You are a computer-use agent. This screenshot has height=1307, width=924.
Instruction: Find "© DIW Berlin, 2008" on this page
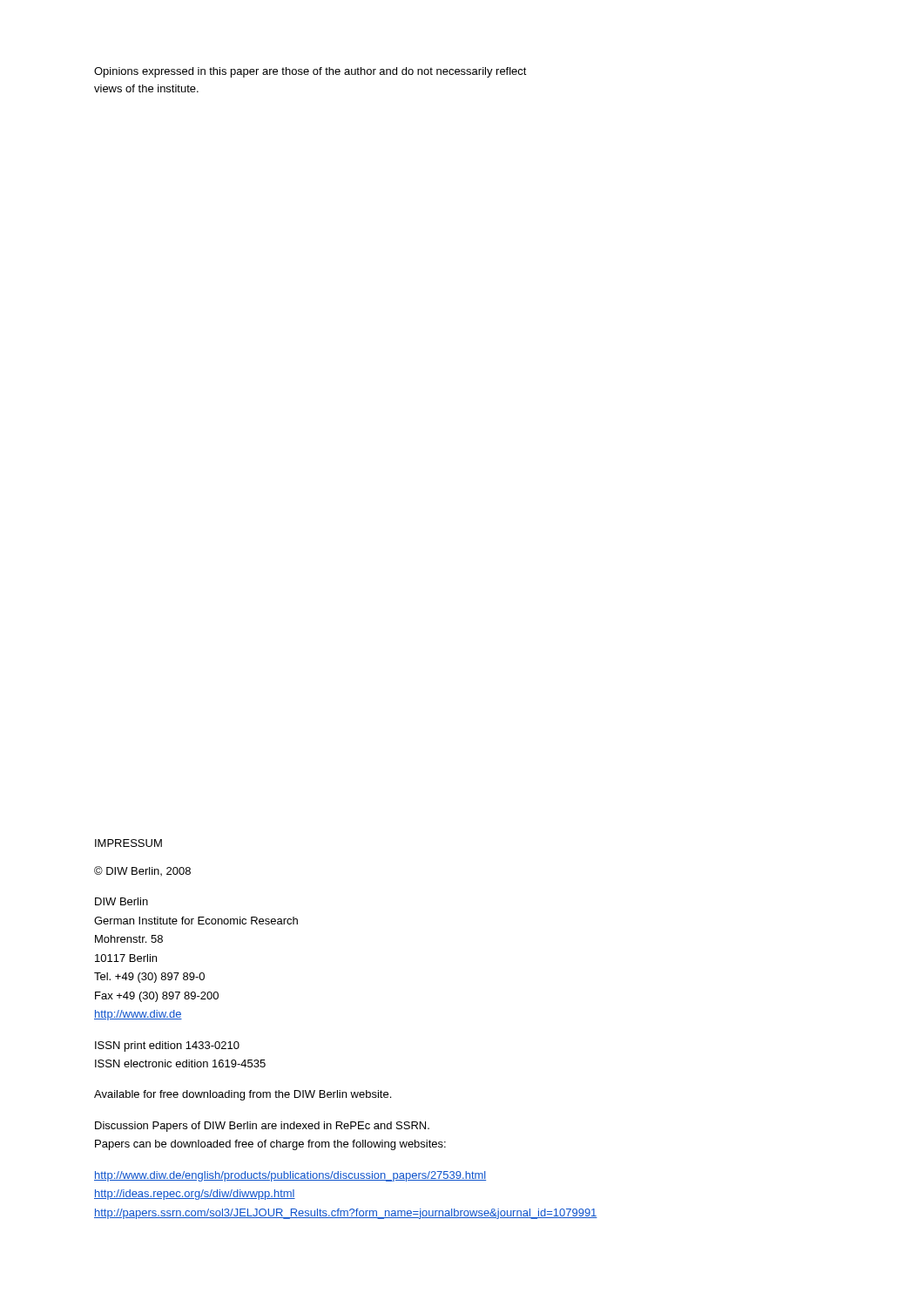pyautogui.click(x=142, y=871)
